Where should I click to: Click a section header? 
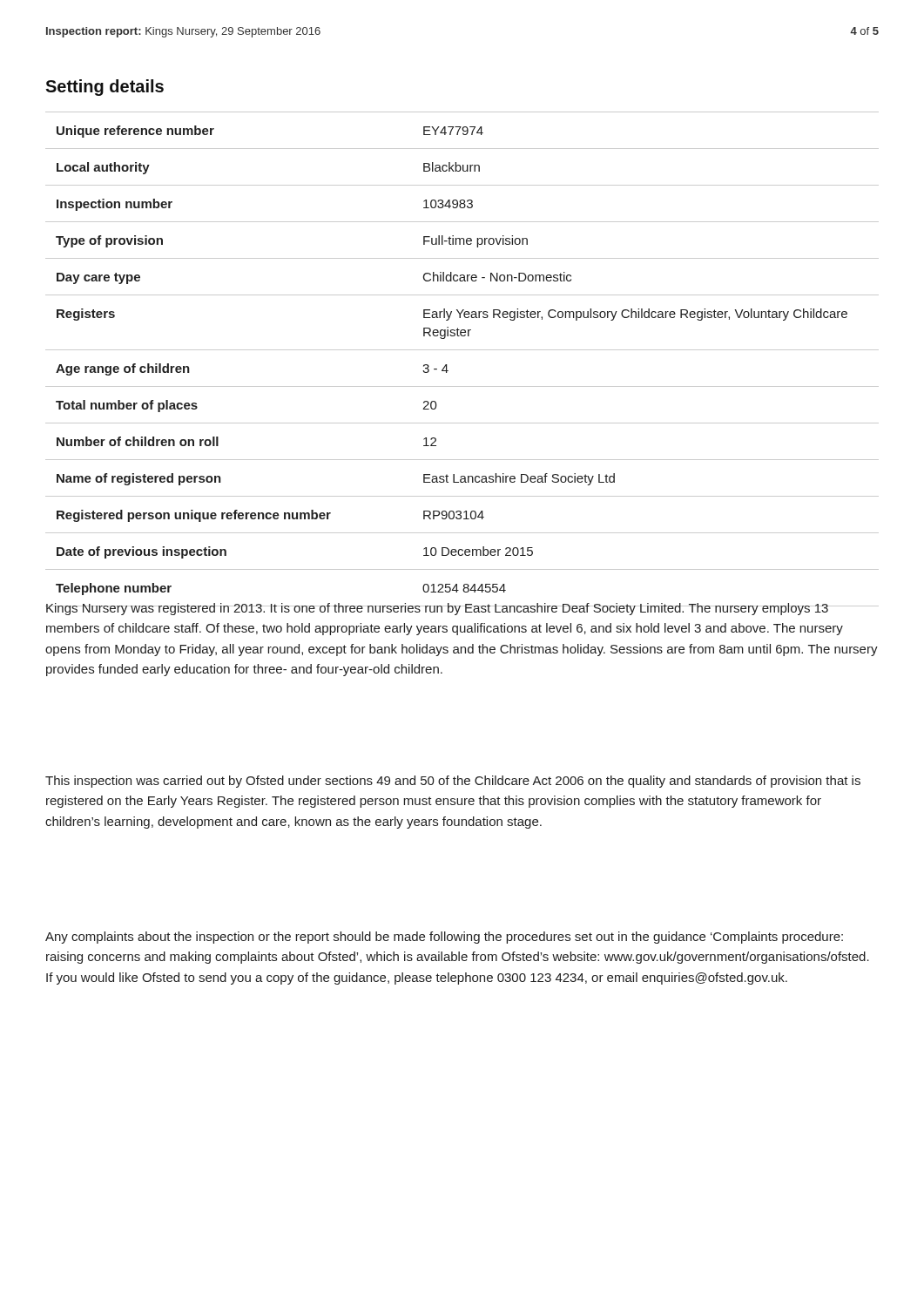point(105,86)
